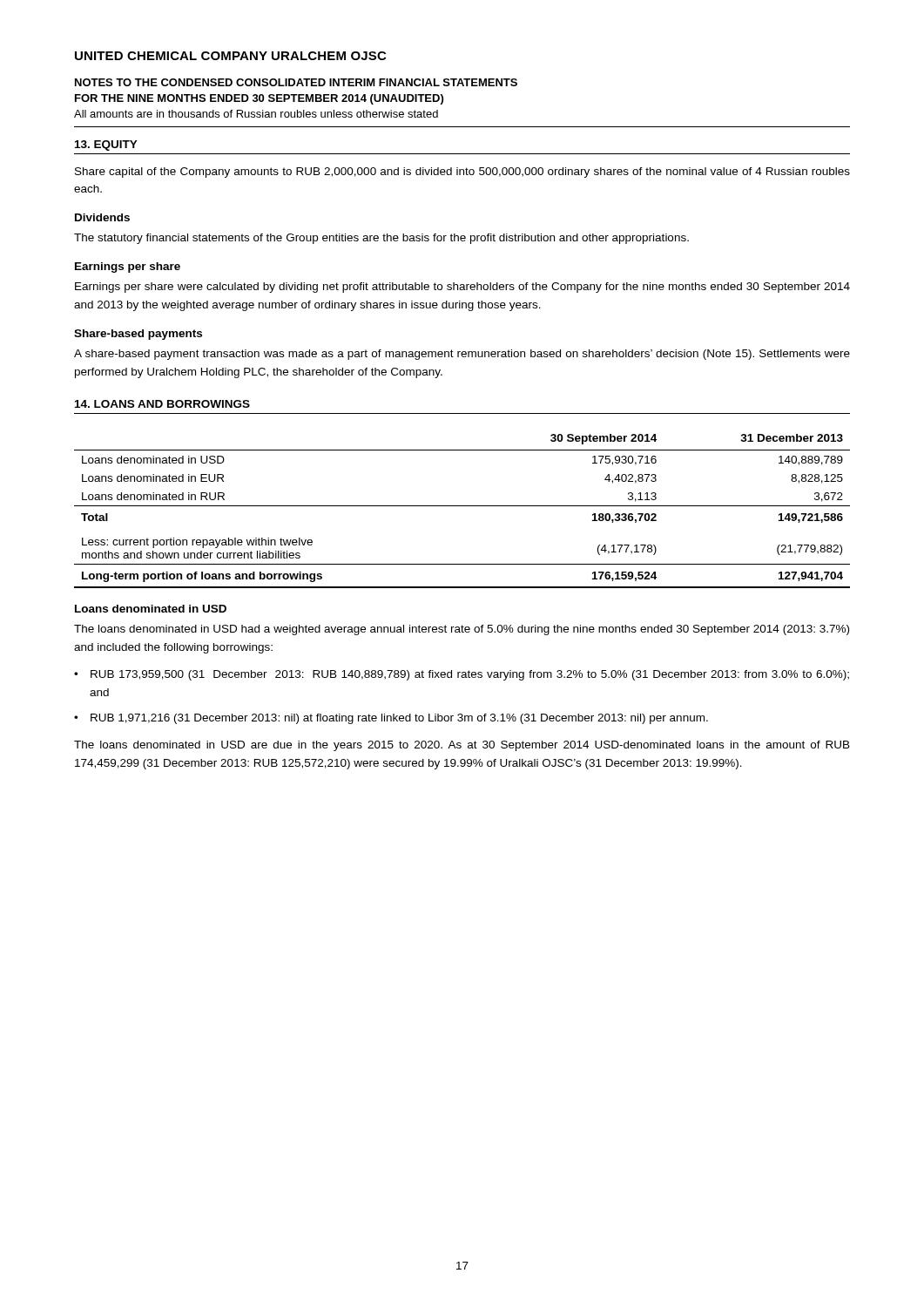Viewport: 924px width, 1307px height.
Task: Navigate to the region starting "UNITED CHEMICAL COMPANY URALCHEM OJSC"
Action: point(230,55)
